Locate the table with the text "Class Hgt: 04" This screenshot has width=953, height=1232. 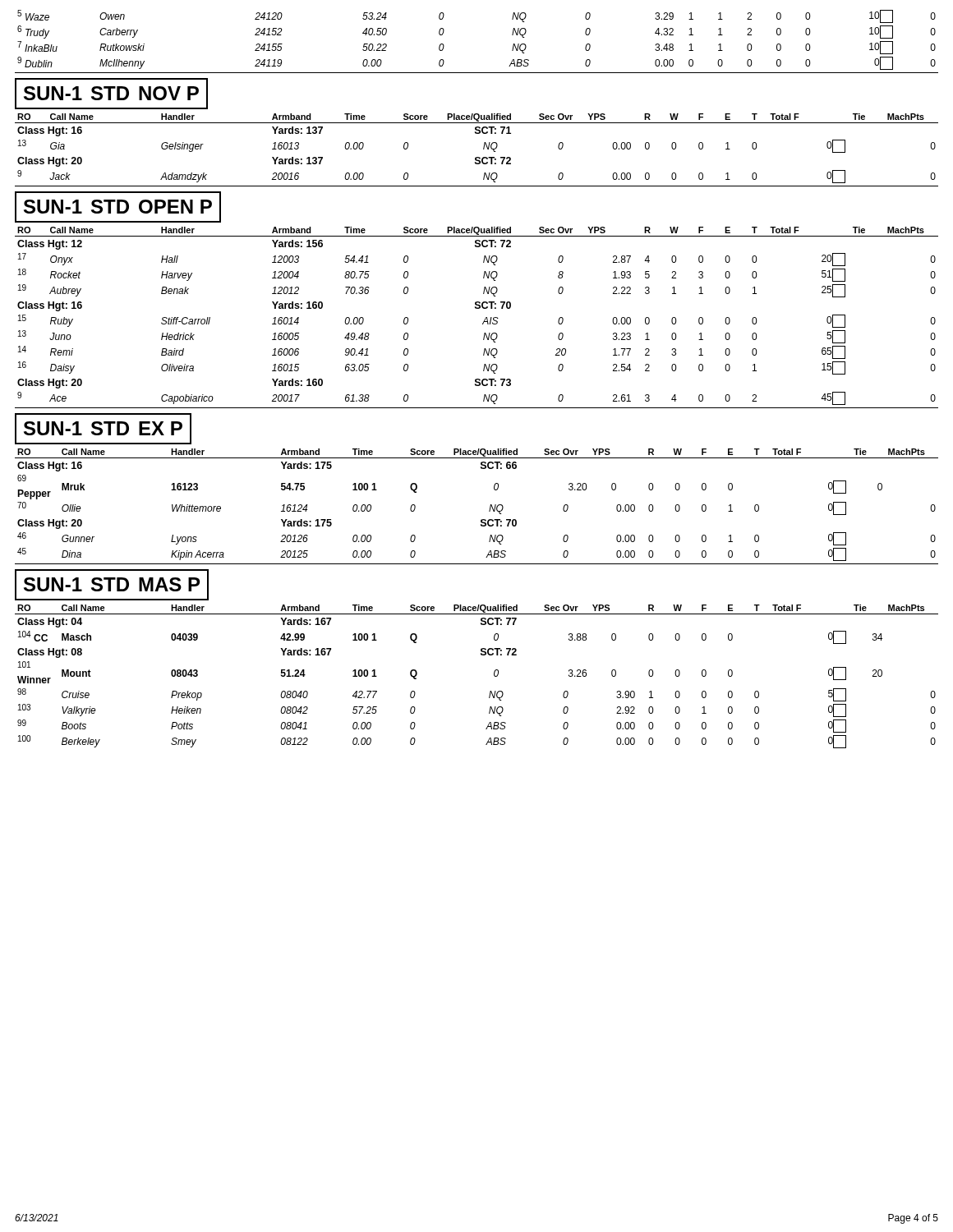click(x=476, y=676)
